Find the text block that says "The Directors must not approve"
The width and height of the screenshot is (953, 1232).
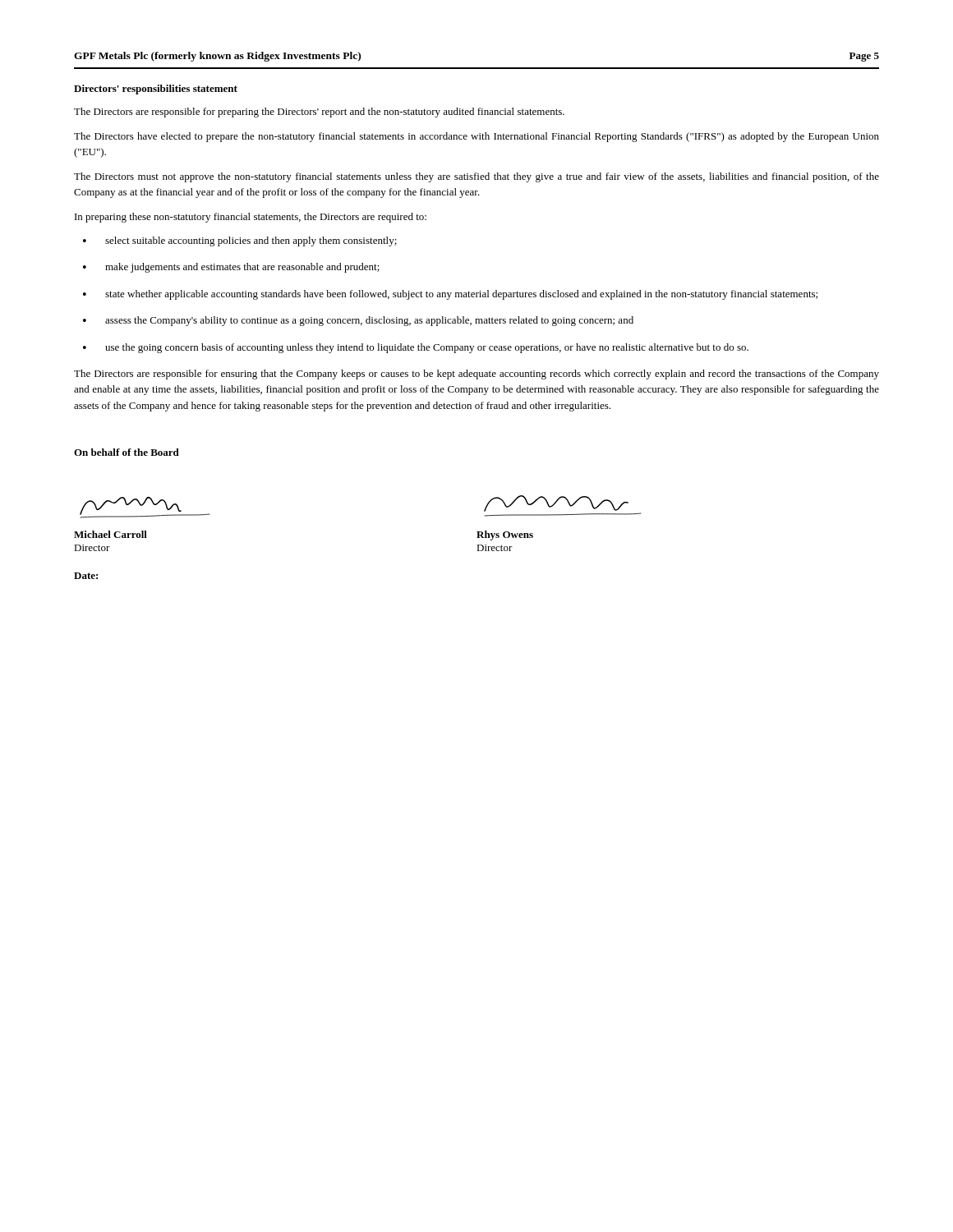pos(476,184)
